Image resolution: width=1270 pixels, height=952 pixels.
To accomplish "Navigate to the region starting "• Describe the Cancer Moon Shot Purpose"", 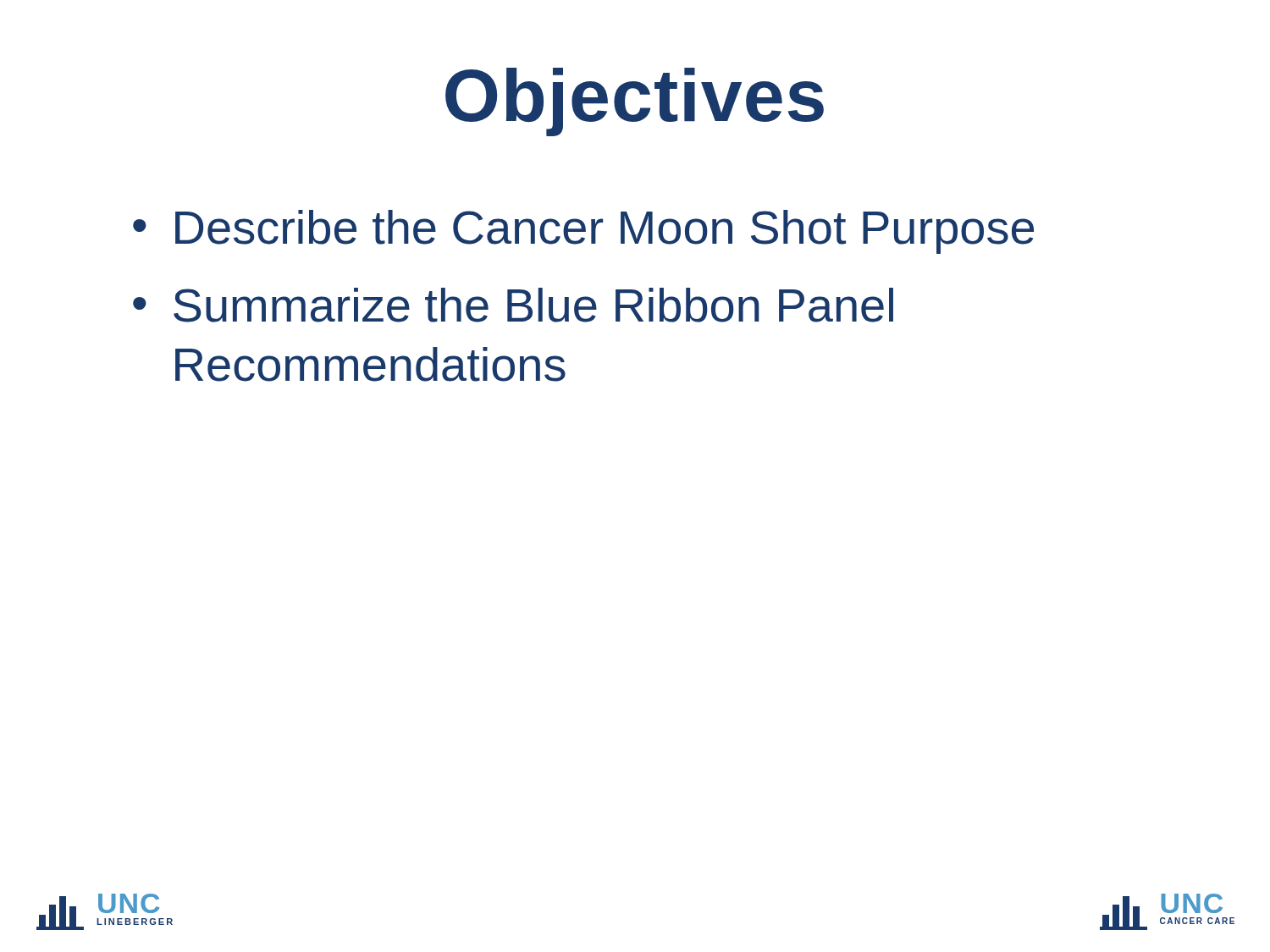I will coord(584,228).
